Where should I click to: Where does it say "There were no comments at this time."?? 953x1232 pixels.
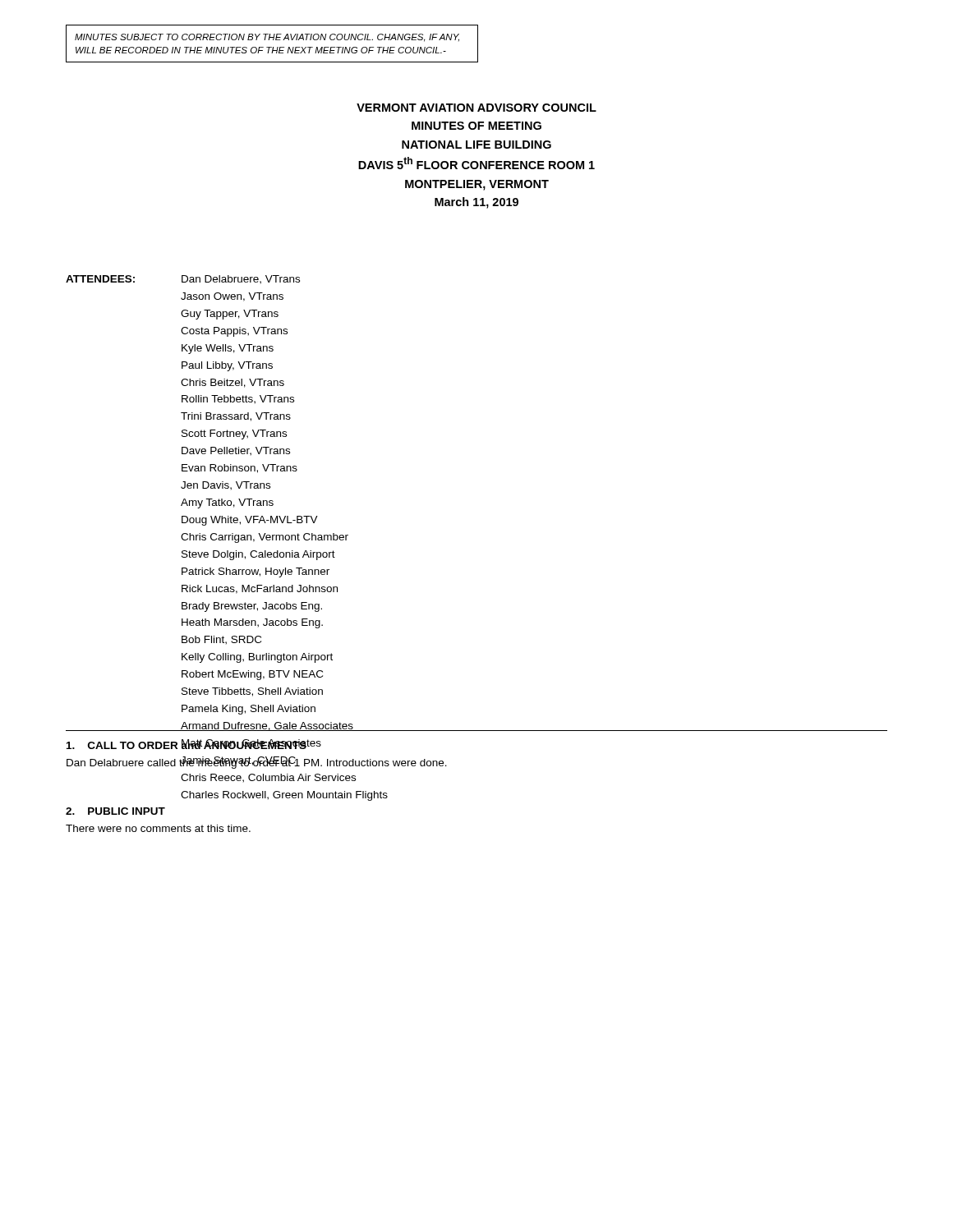[159, 828]
